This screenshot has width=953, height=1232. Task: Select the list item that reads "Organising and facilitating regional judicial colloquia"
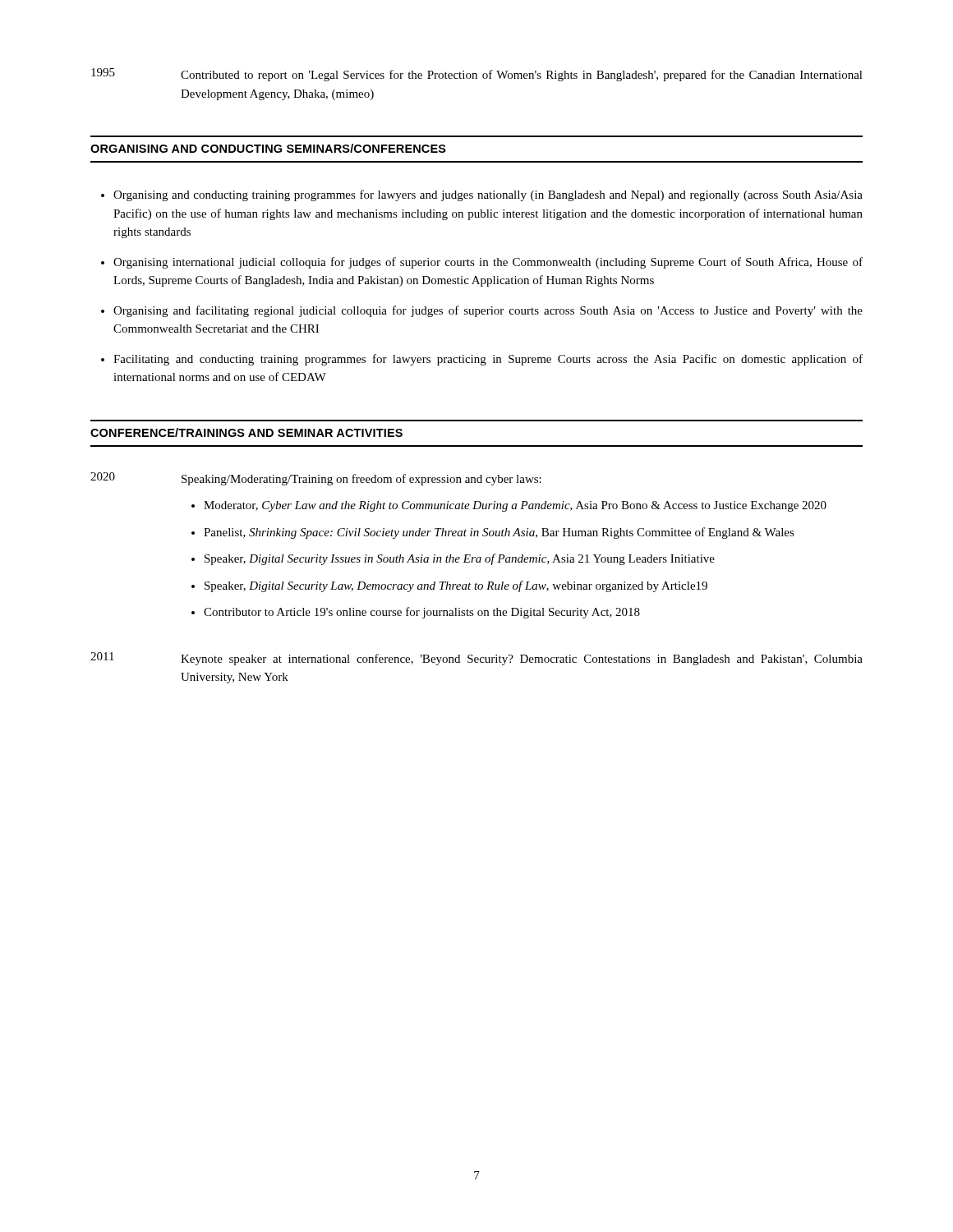pos(488,319)
